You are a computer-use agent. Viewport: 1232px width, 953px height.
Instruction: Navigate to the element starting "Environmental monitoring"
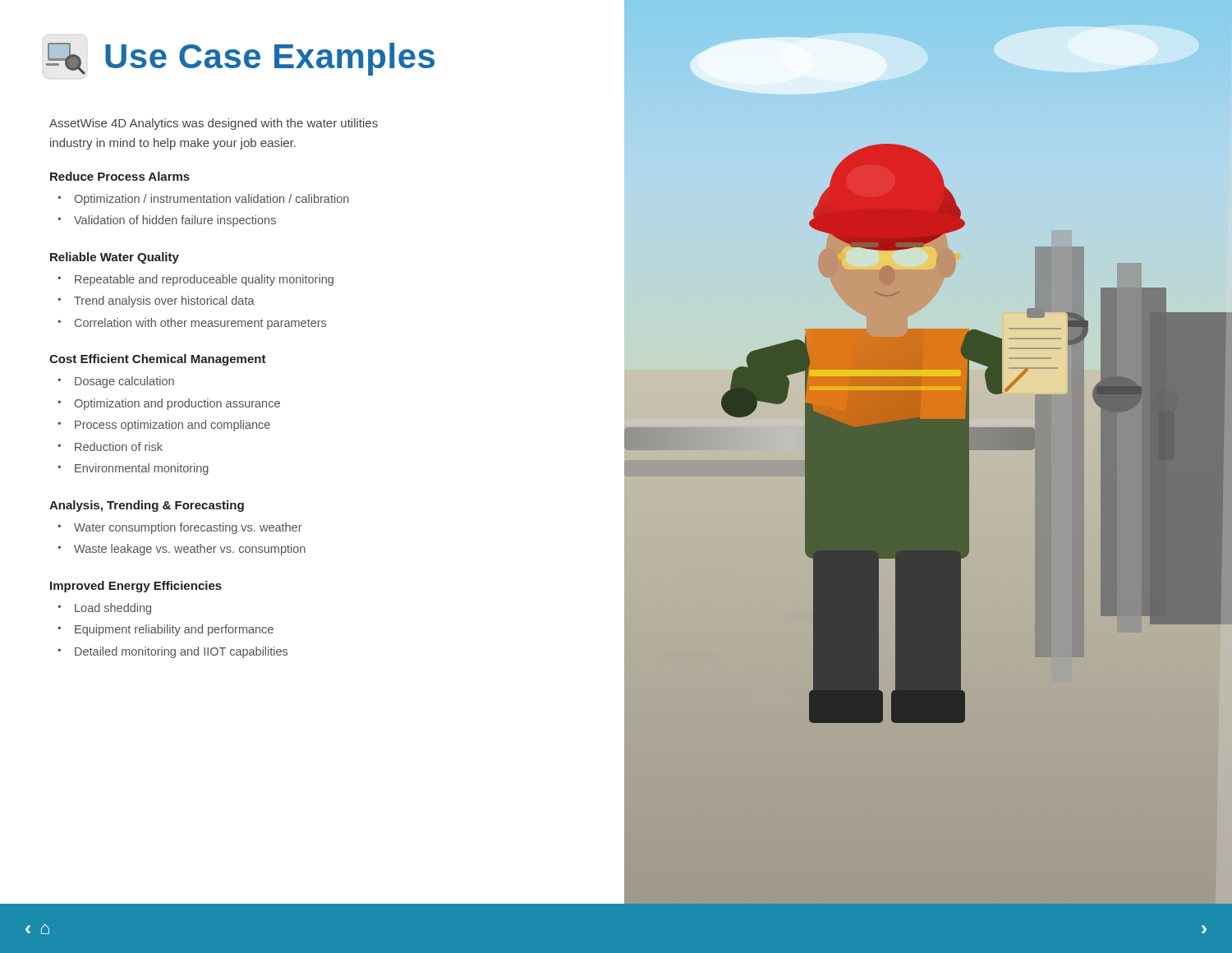coord(141,468)
